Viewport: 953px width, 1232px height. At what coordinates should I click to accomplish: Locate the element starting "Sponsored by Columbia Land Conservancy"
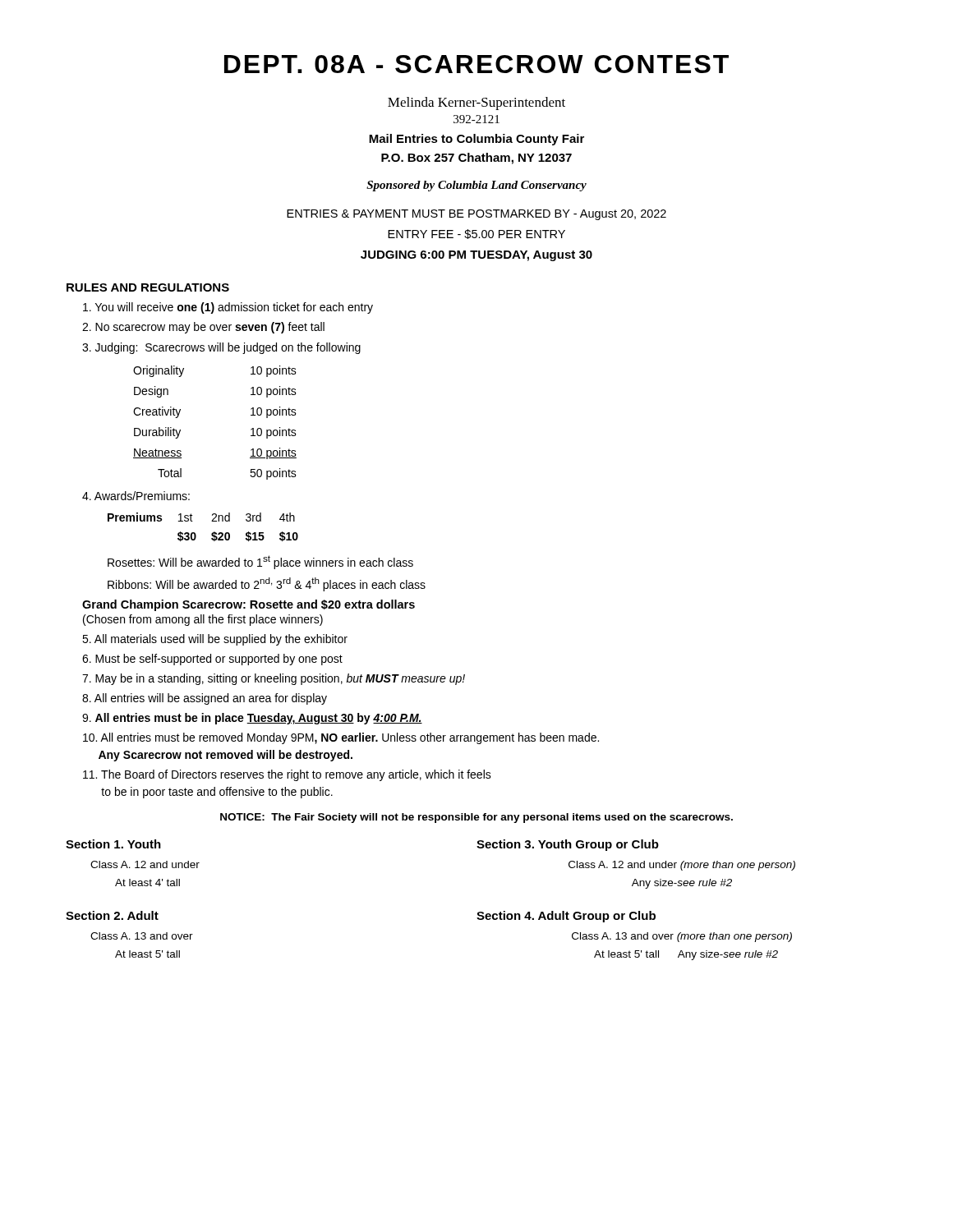click(476, 185)
